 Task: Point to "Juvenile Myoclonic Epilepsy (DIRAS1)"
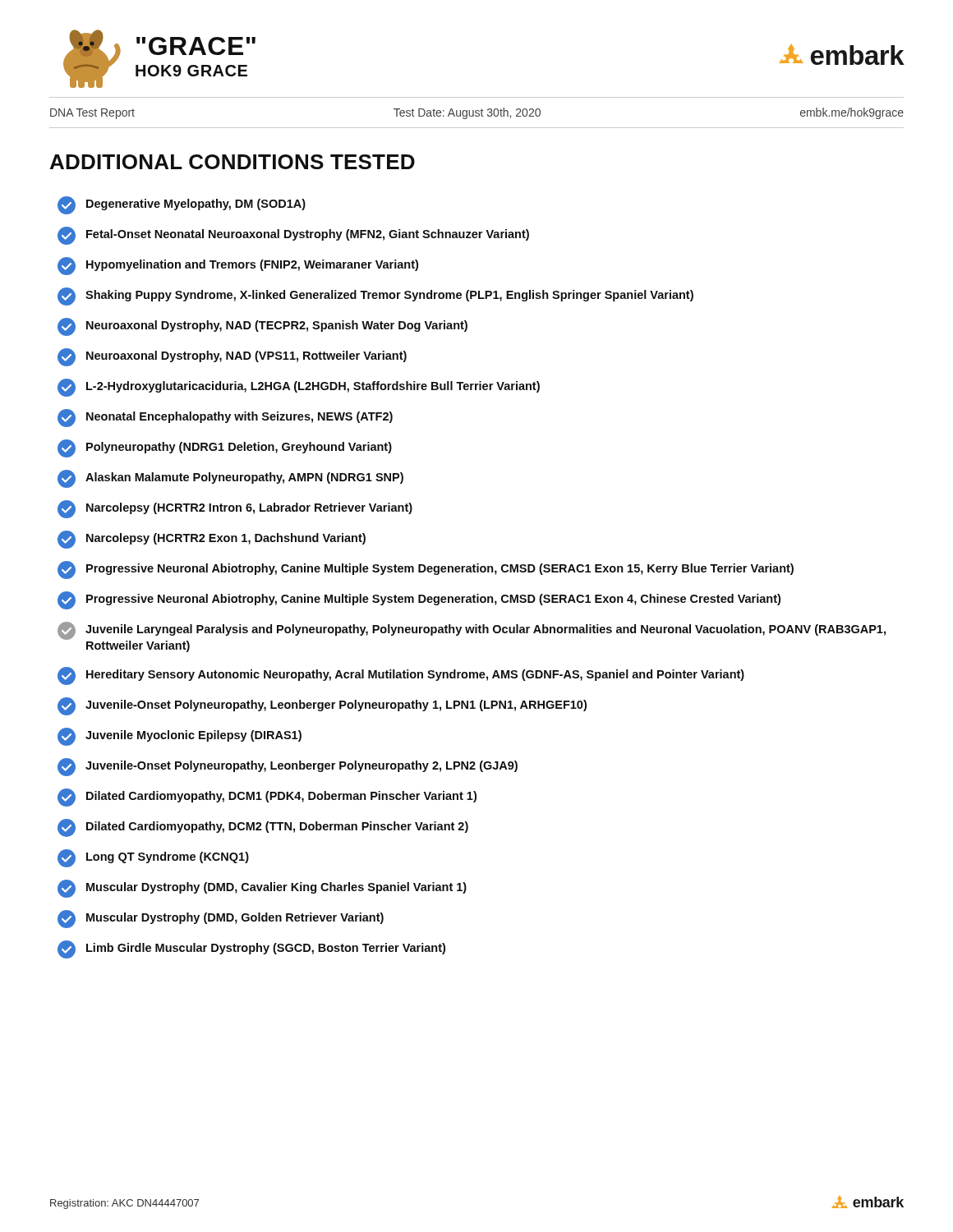180,736
